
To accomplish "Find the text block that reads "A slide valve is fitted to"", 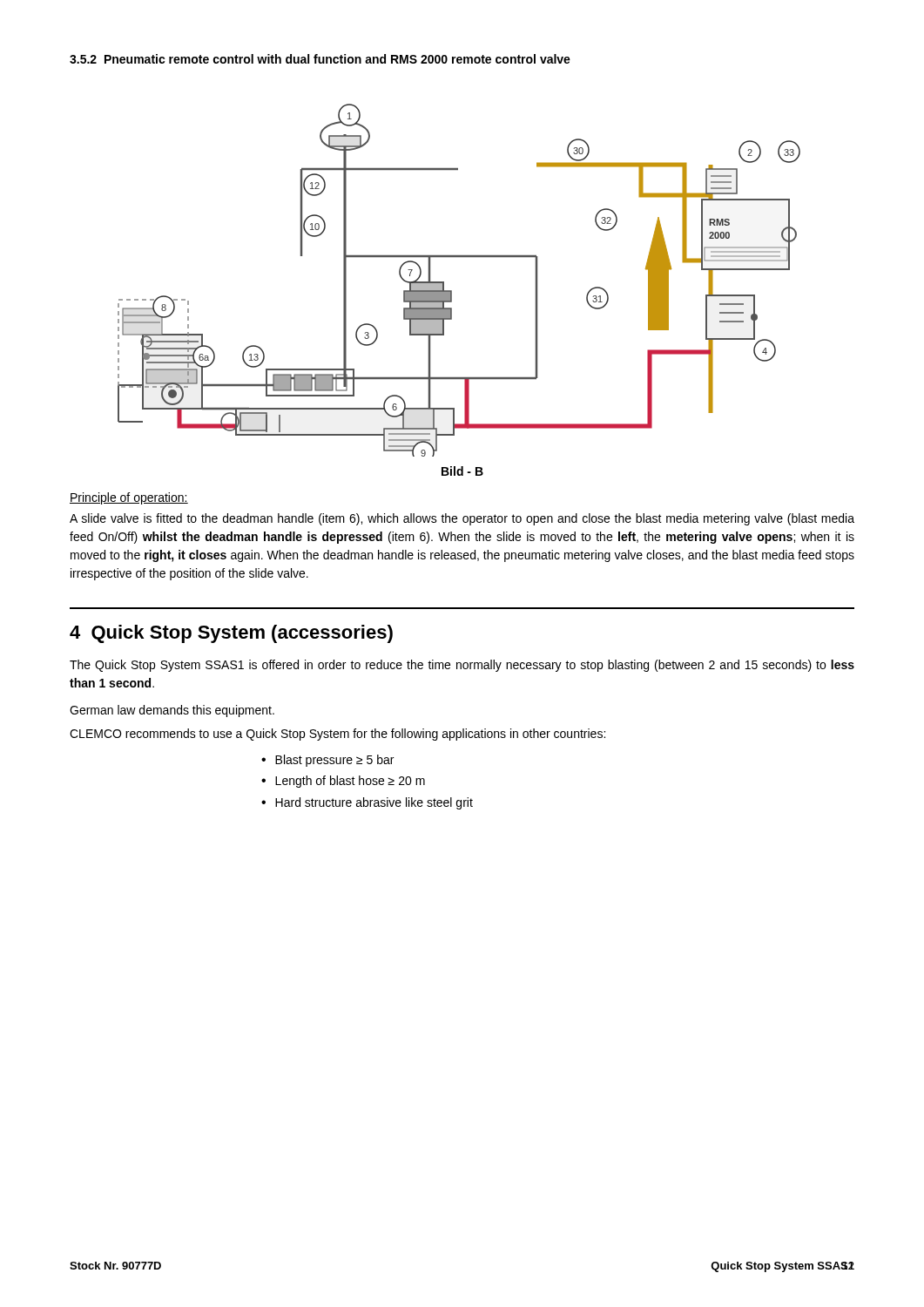I will (x=462, y=546).
